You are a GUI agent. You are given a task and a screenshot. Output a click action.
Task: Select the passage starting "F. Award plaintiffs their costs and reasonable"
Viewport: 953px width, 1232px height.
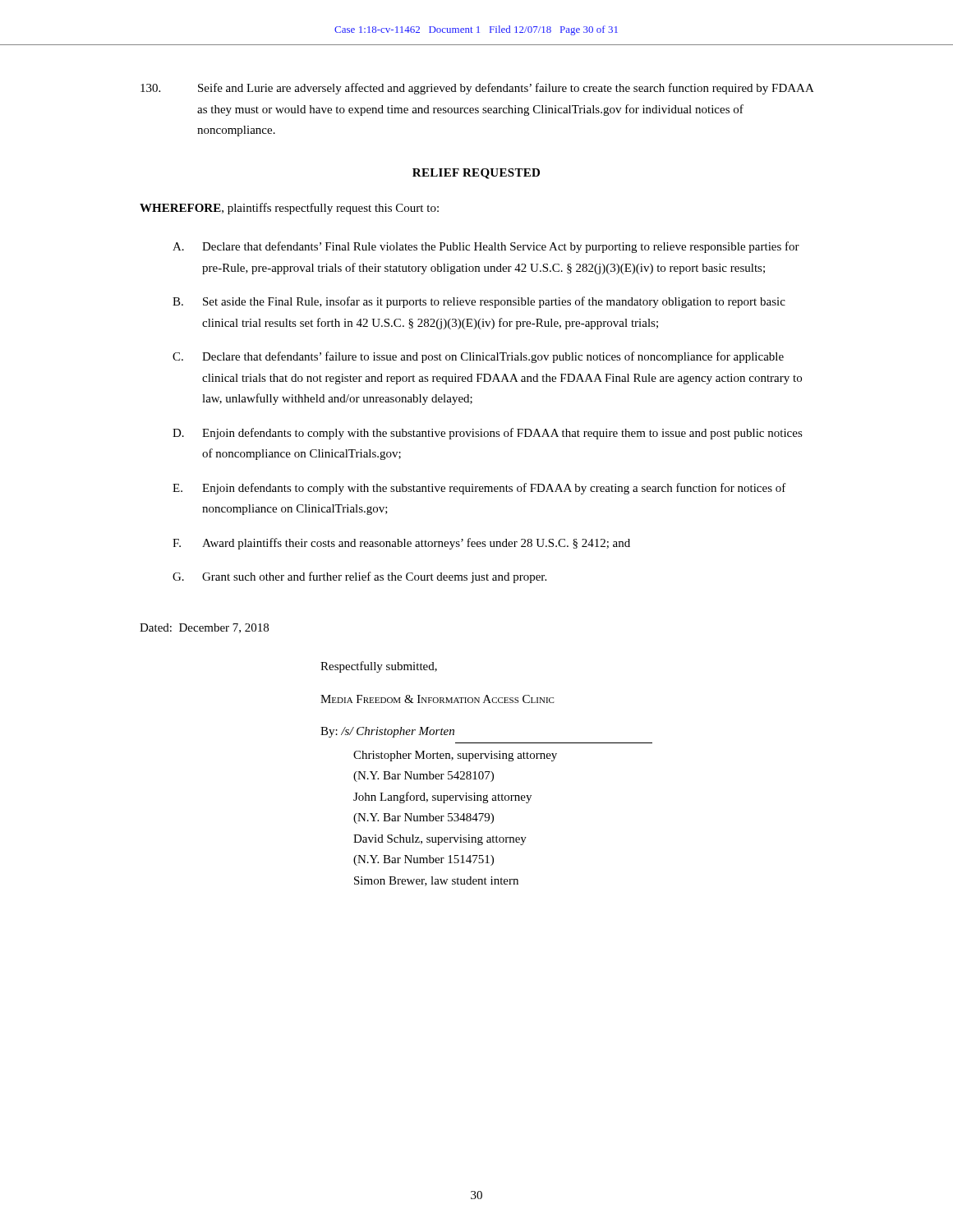[x=401, y=543]
